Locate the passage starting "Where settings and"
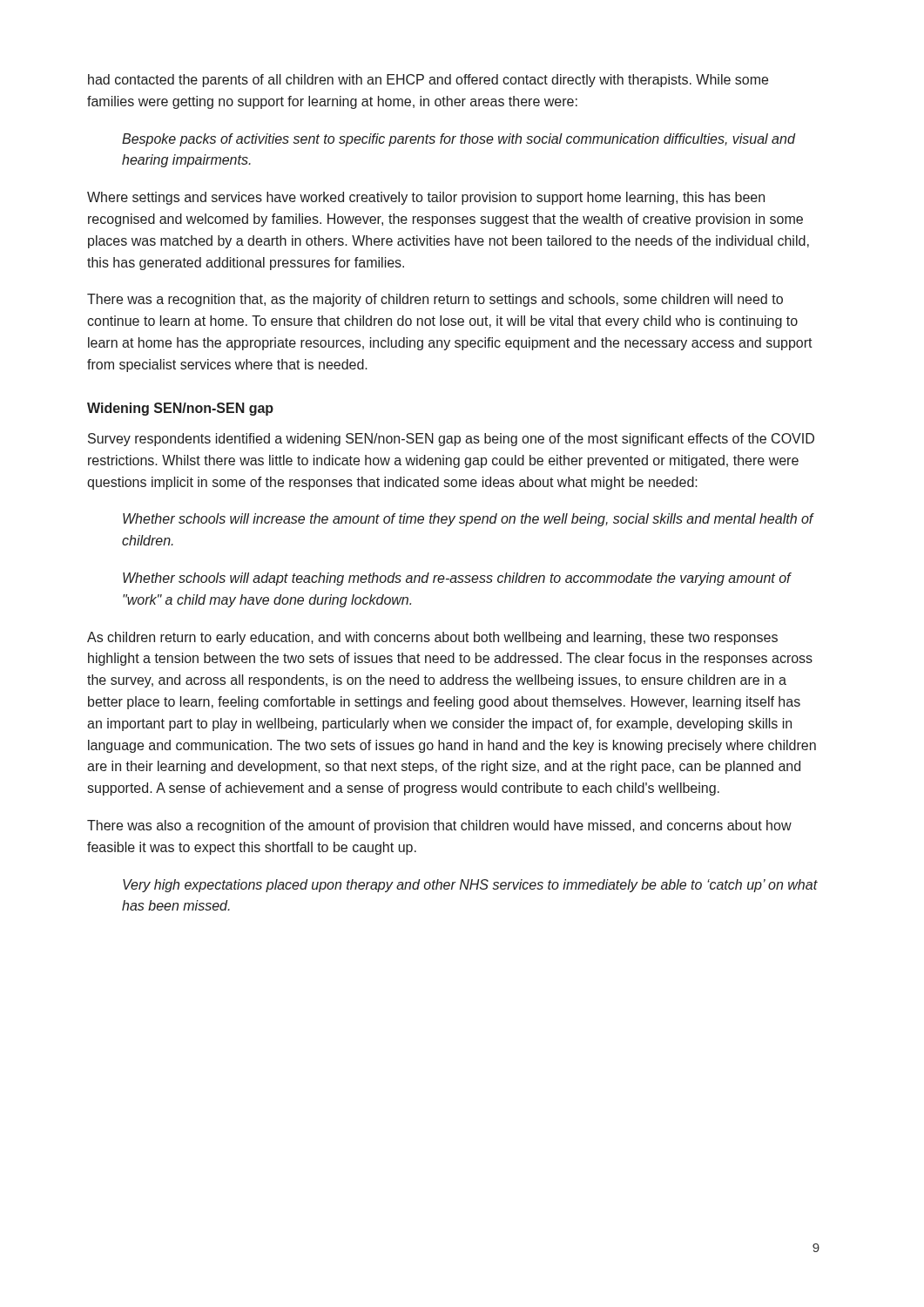924x1307 pixels. (x=448, y=230)
